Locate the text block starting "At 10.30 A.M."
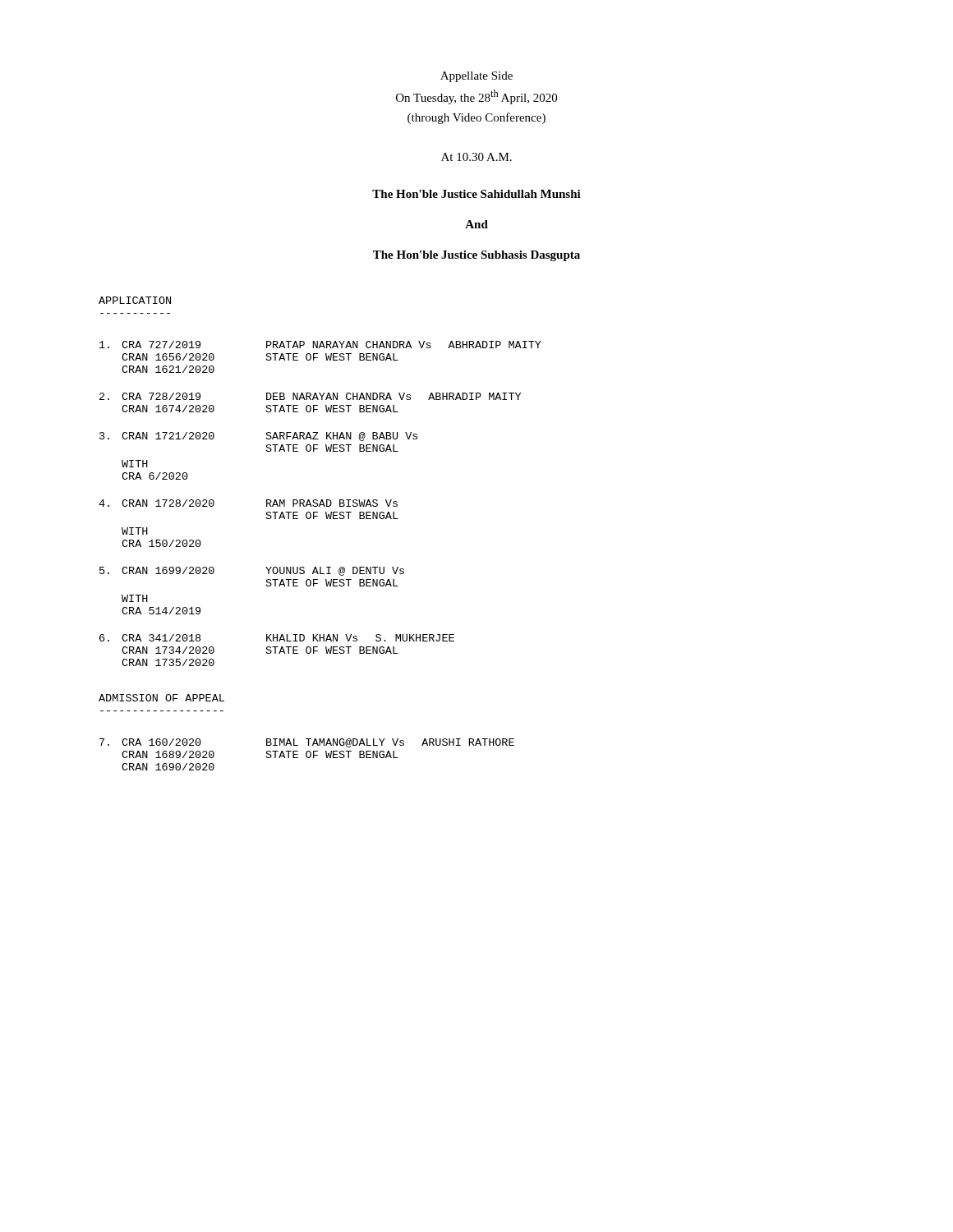The height and width of the screenshot is (1232, 953). pos(476,157)
